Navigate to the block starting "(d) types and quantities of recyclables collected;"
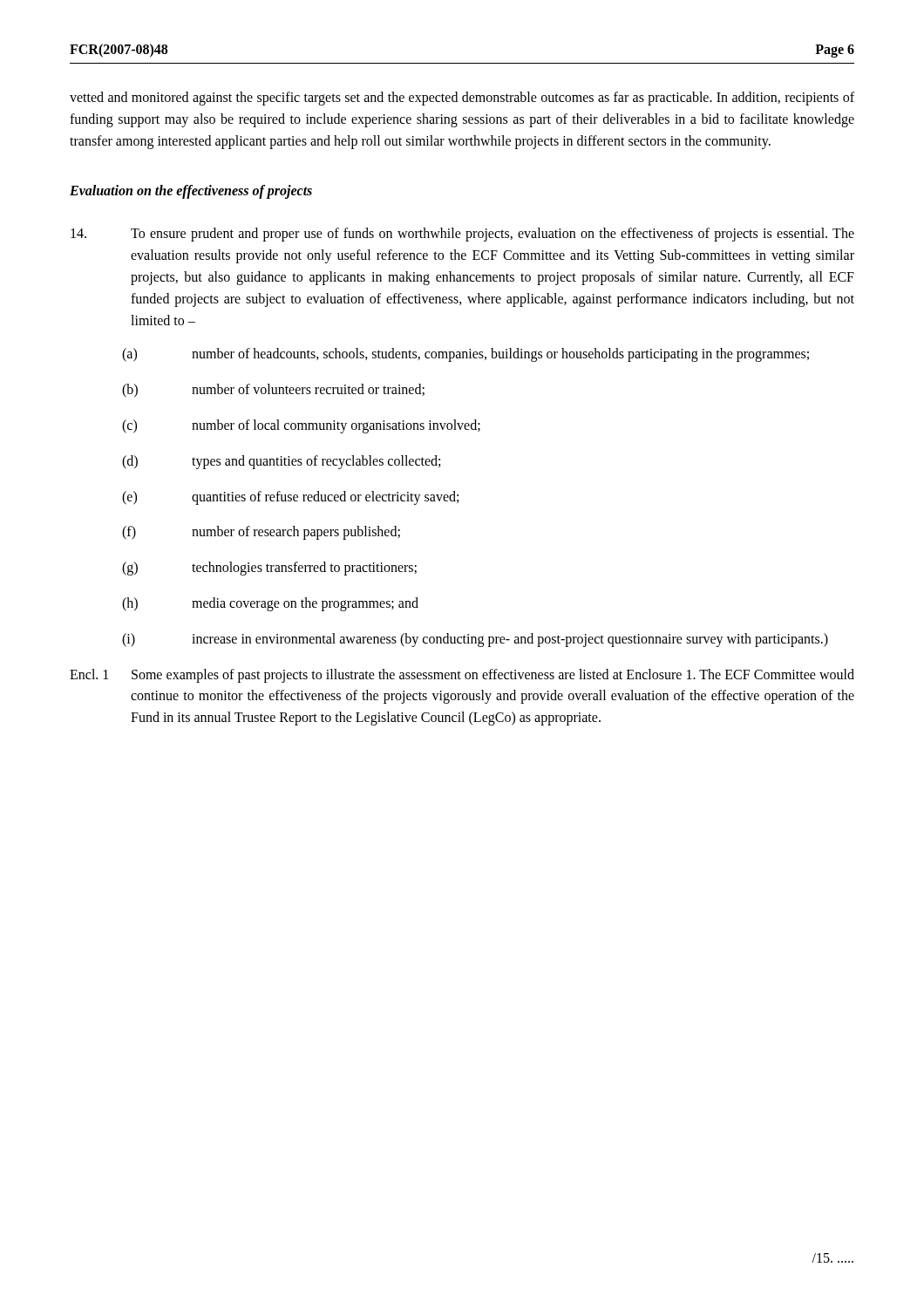The width and height of the screenshot is (924, 1308). pyautogui.click(x=281, y=462)
